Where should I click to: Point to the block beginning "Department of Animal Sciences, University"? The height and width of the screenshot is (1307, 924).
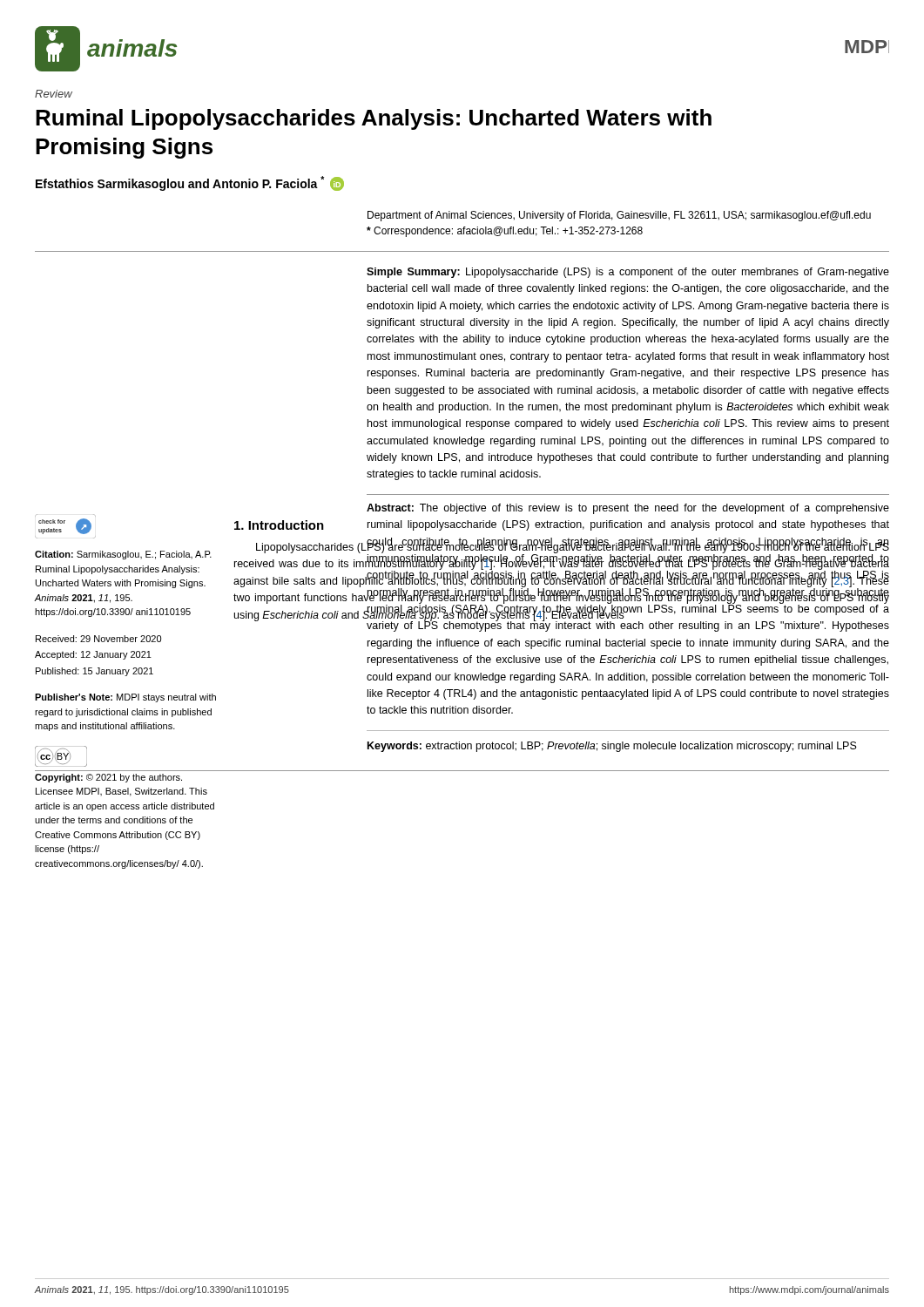point(619,223)
